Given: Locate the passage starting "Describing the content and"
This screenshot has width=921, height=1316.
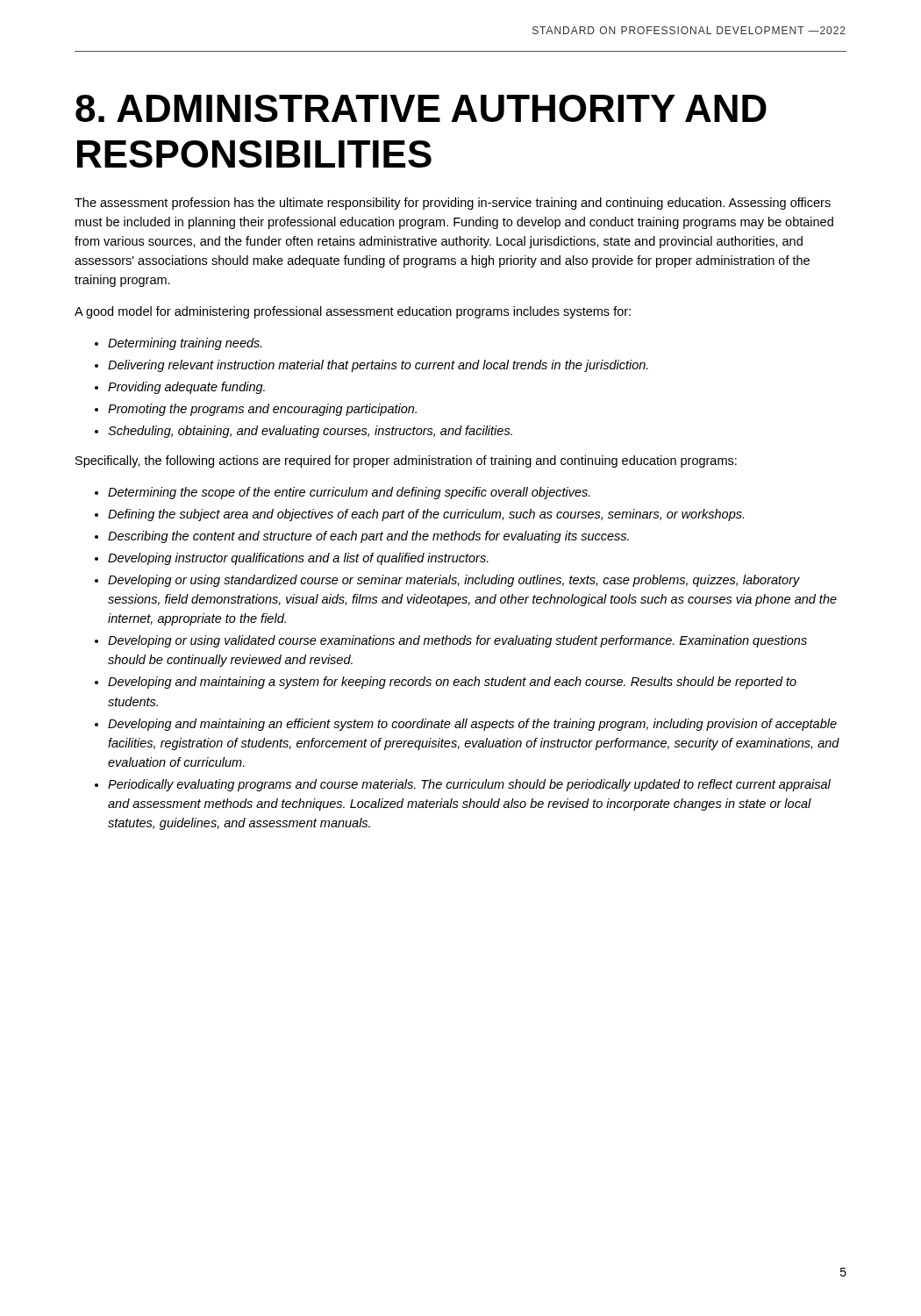Looking at the screenshot, I should [x=369, y=536].
